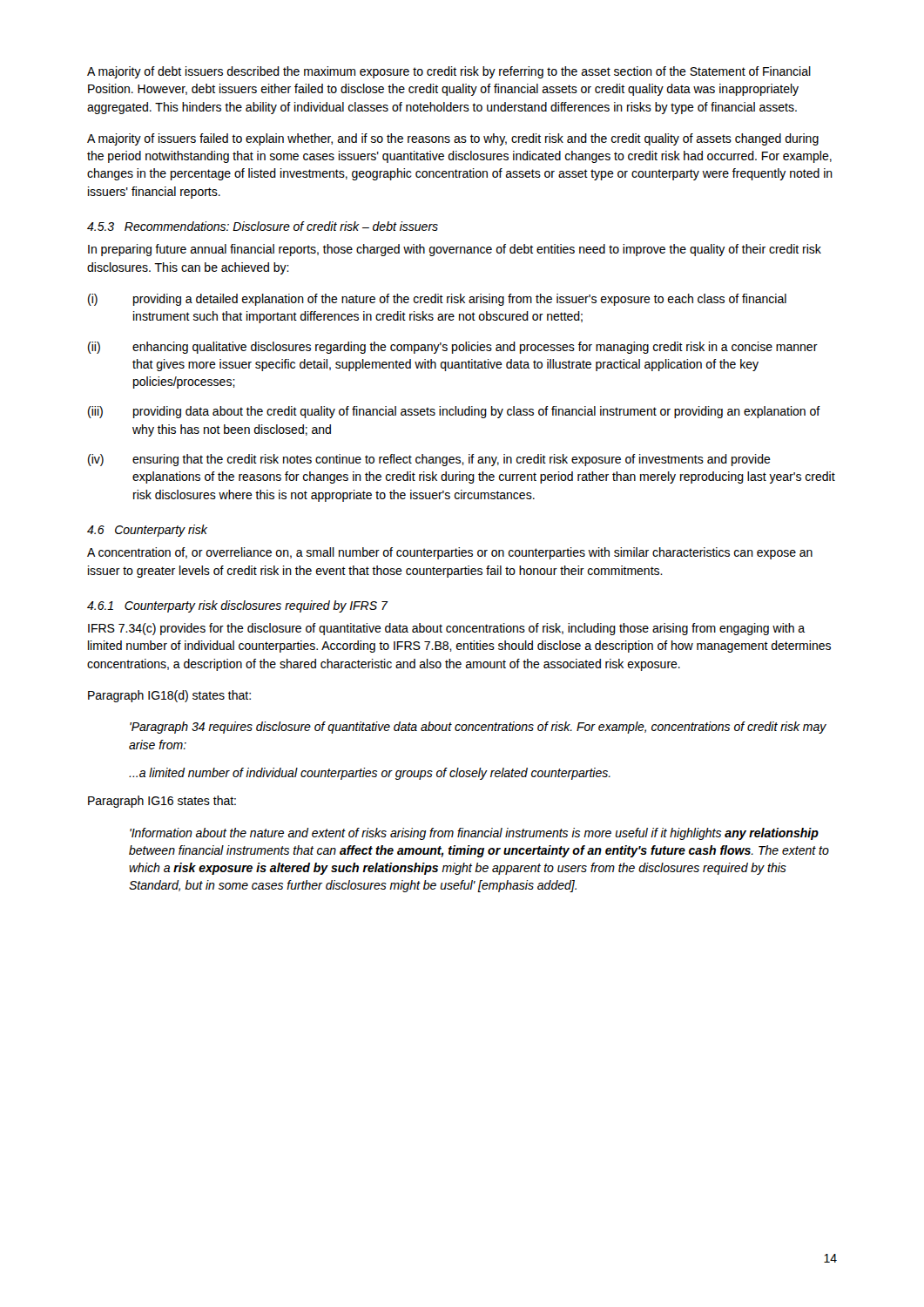Image resolution: width=924 pixels, height=1307 pixels.
Task: Find the text block that reads "A majority of debt issuers described"
Action: [449, 89]
